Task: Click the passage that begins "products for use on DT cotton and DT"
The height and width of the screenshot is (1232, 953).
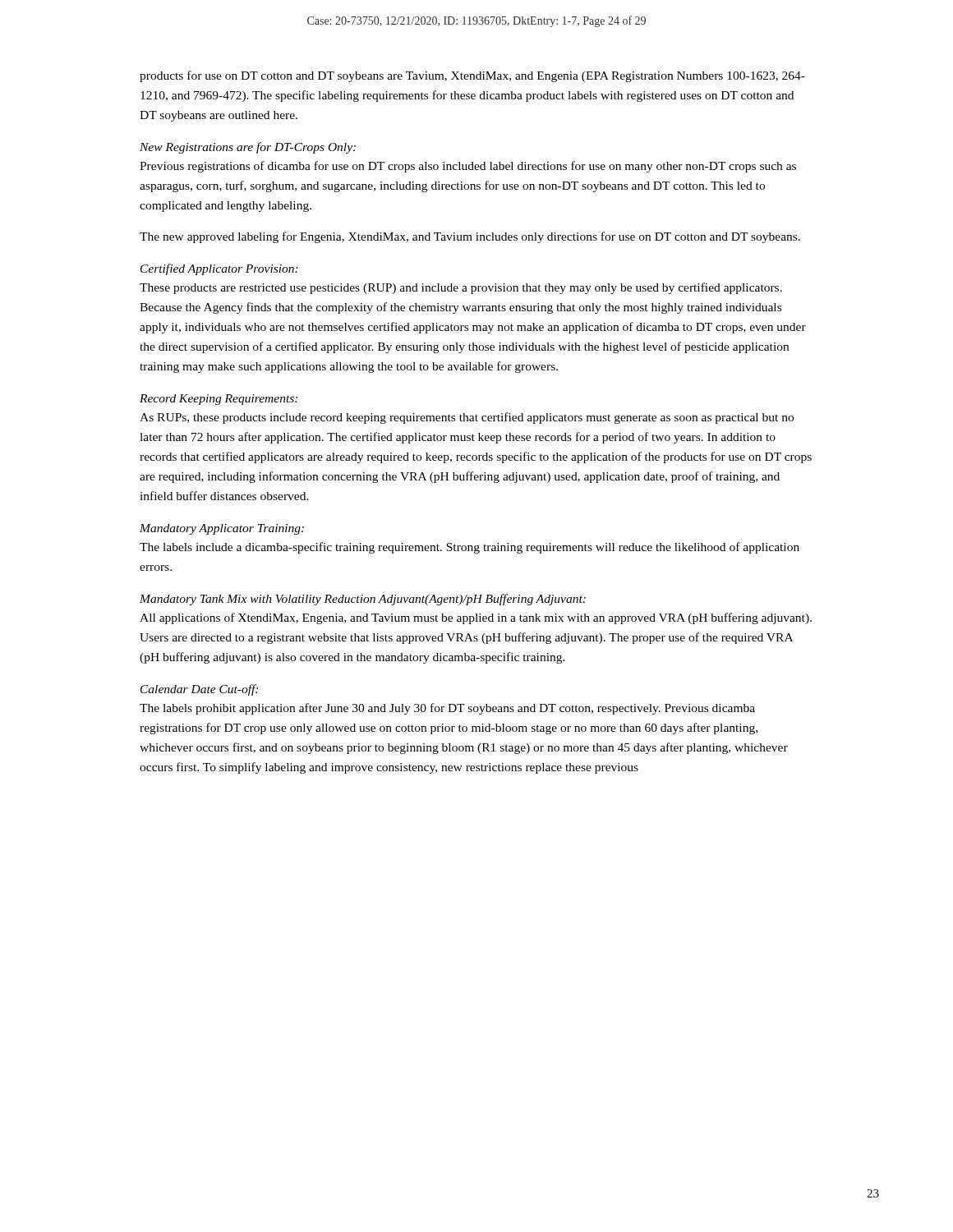Action: pyautogui.click(x=472, y=95)
